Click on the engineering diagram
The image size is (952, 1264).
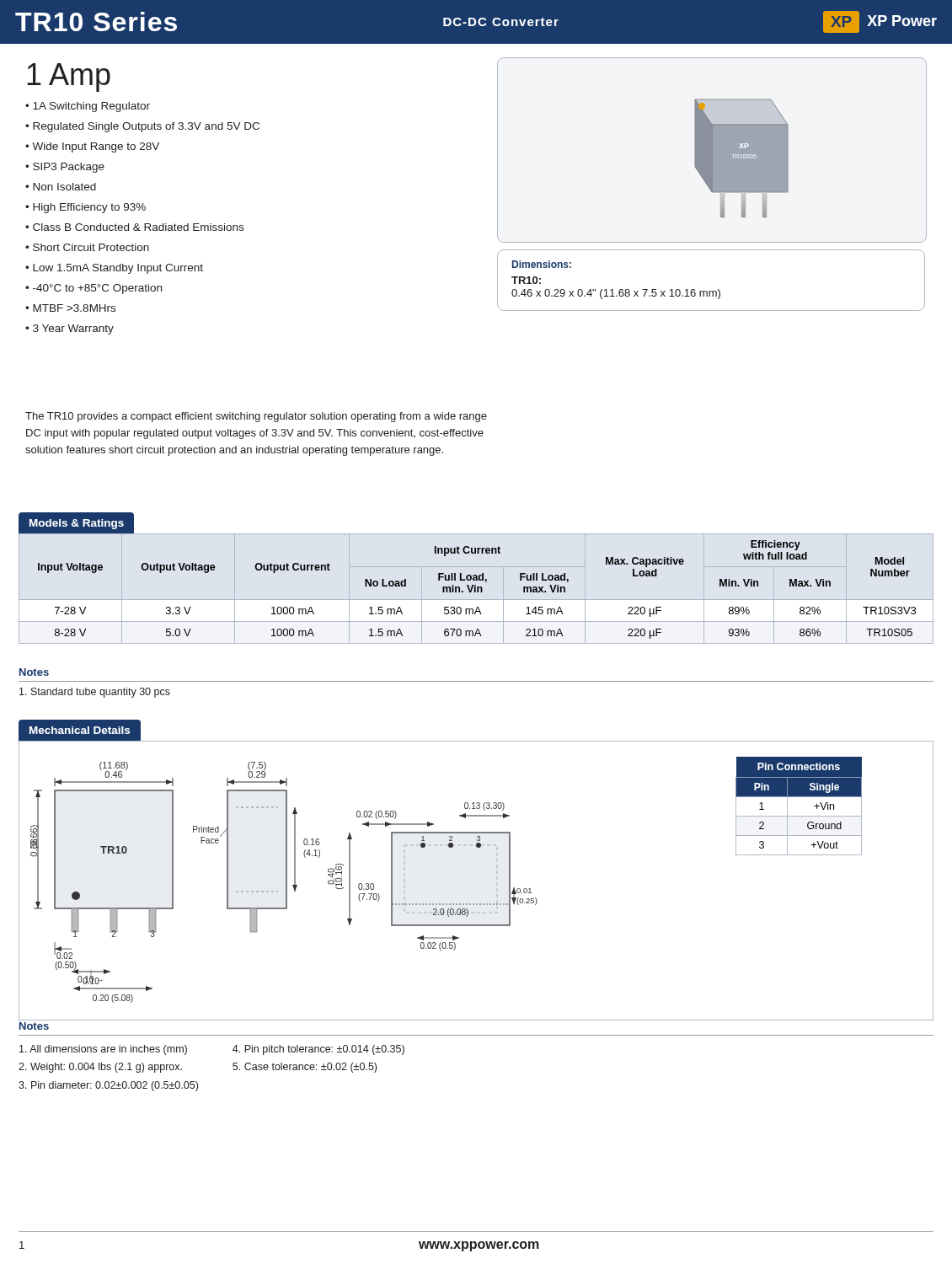tap(476, 883)
